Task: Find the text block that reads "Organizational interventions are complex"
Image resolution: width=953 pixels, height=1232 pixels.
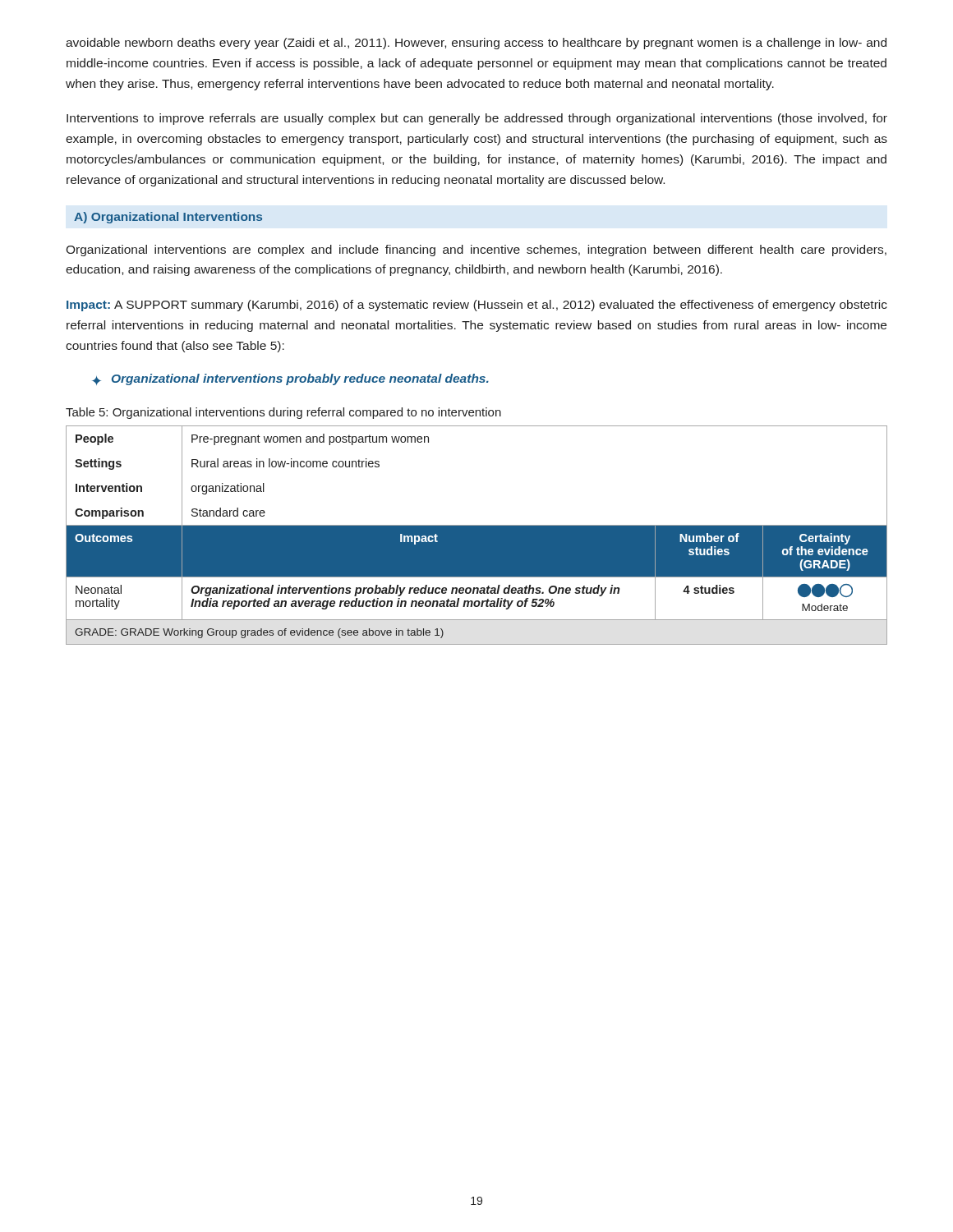Action: click(476, 259)
